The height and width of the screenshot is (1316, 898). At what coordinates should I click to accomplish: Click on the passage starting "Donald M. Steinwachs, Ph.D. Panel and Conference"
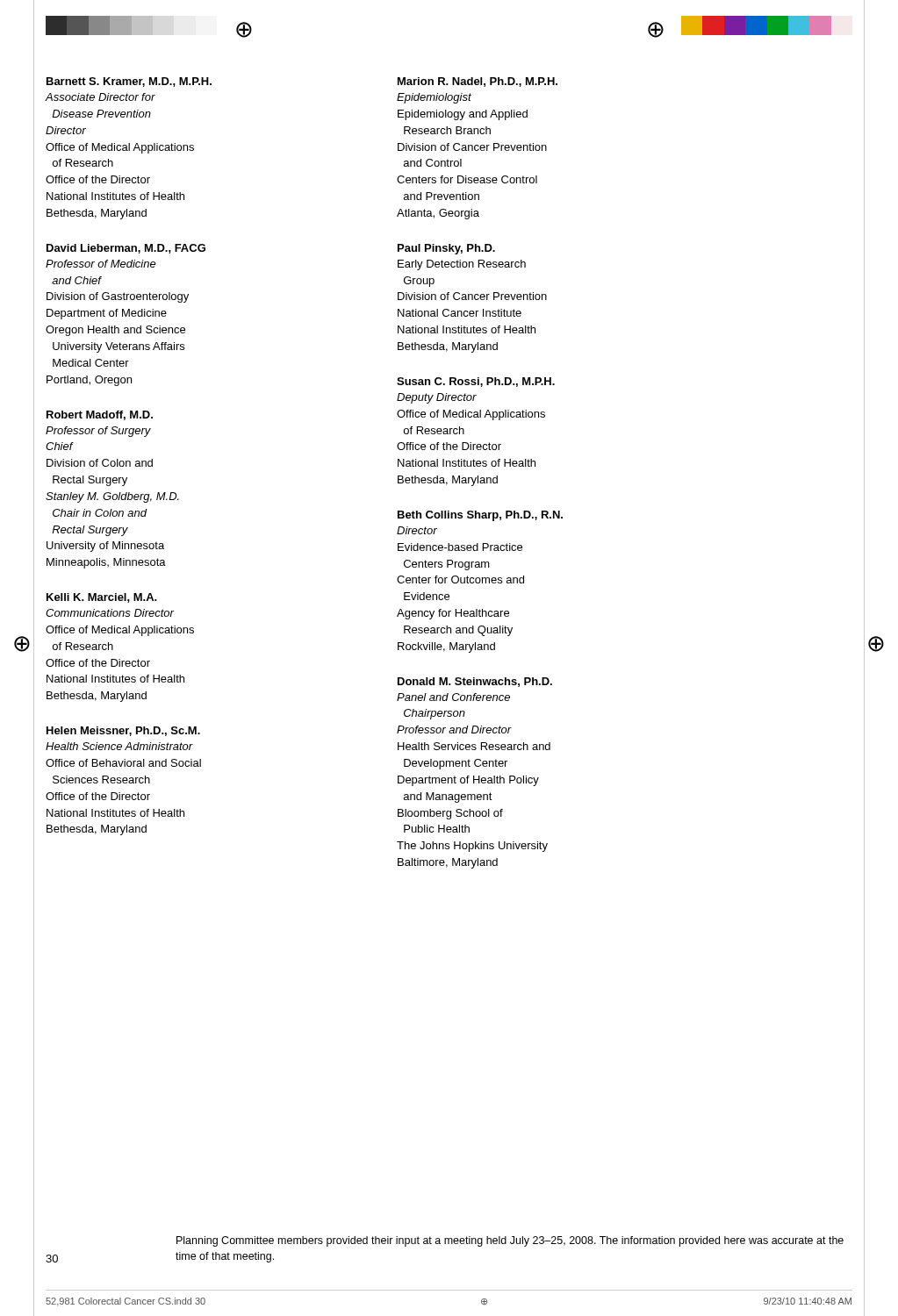pyautogui.click(x=546, y=773)
